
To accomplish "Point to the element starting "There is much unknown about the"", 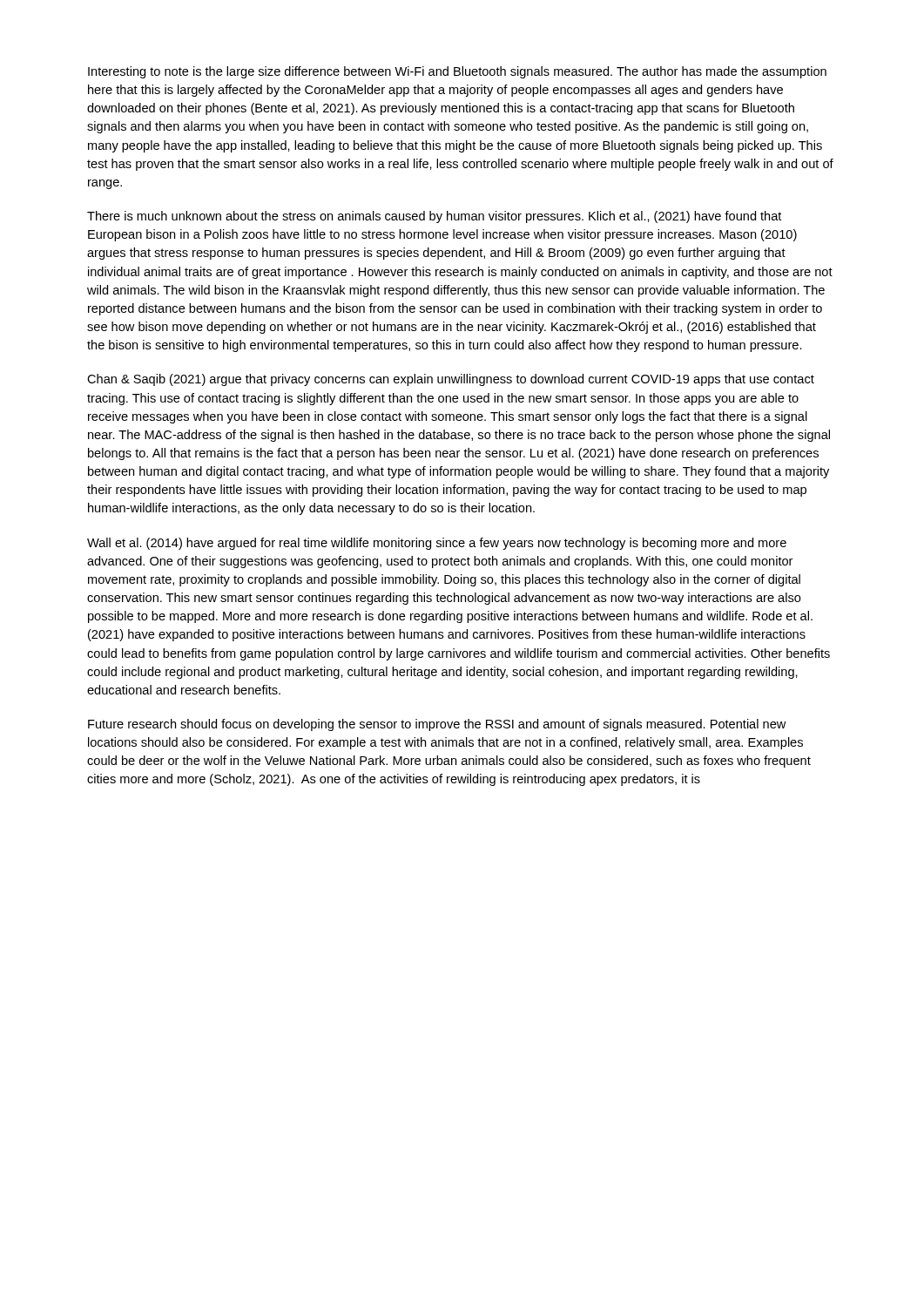I will point(460,281).
